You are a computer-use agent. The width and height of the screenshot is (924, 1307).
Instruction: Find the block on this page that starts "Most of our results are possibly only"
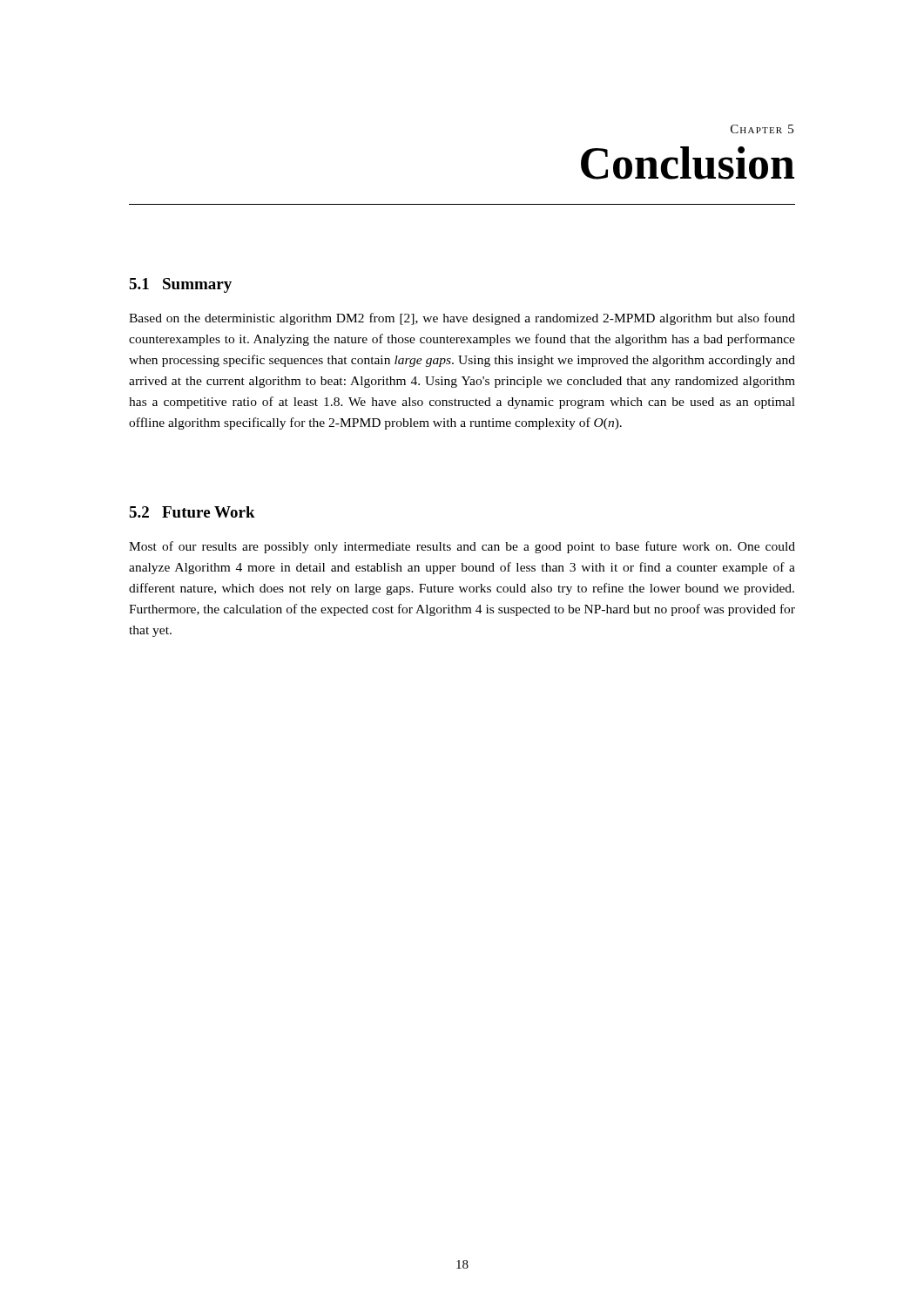click(x=462, y=588)
